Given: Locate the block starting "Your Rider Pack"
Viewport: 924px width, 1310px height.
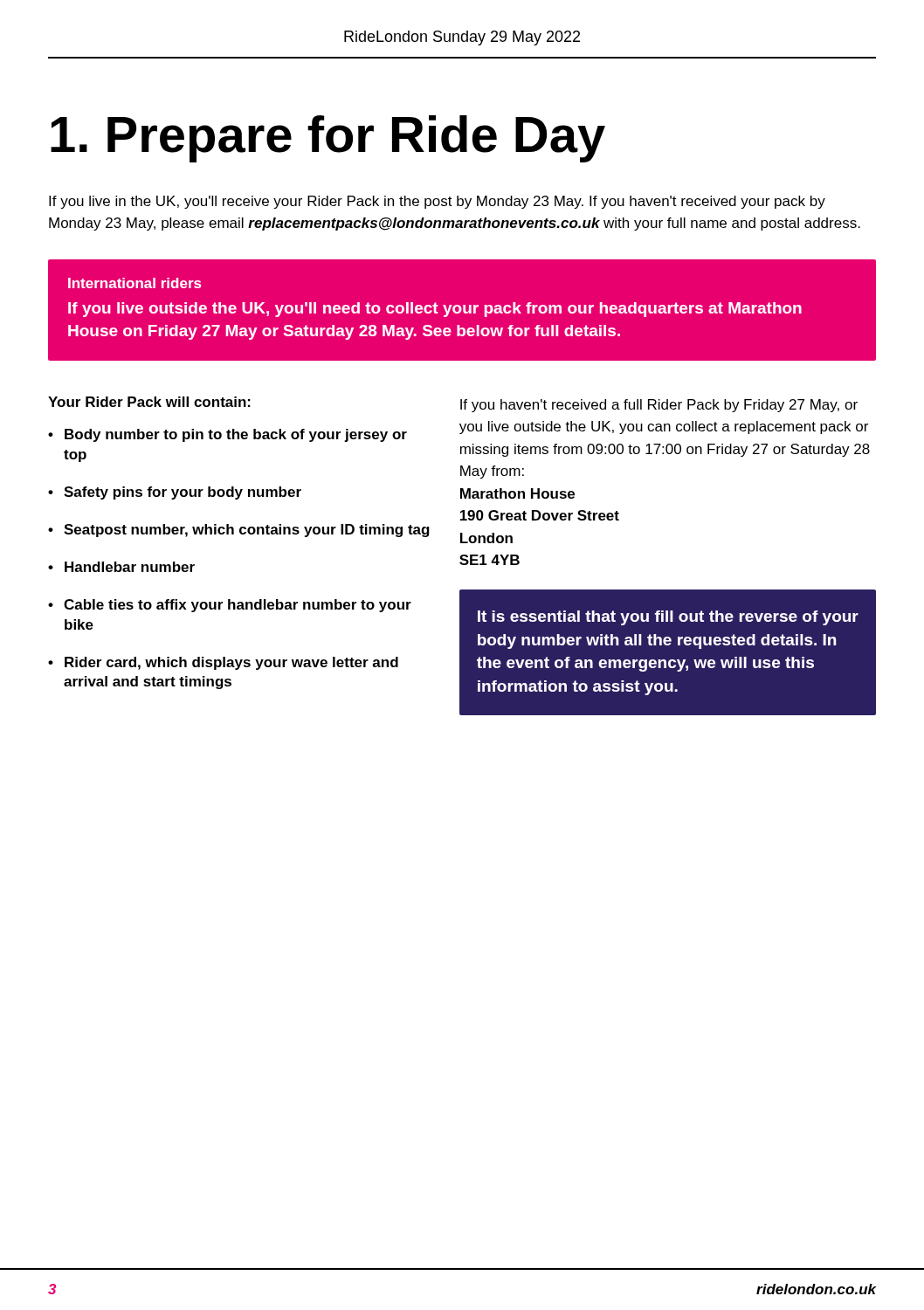Looking at the screenshot, I should click(x=150, y=402).
